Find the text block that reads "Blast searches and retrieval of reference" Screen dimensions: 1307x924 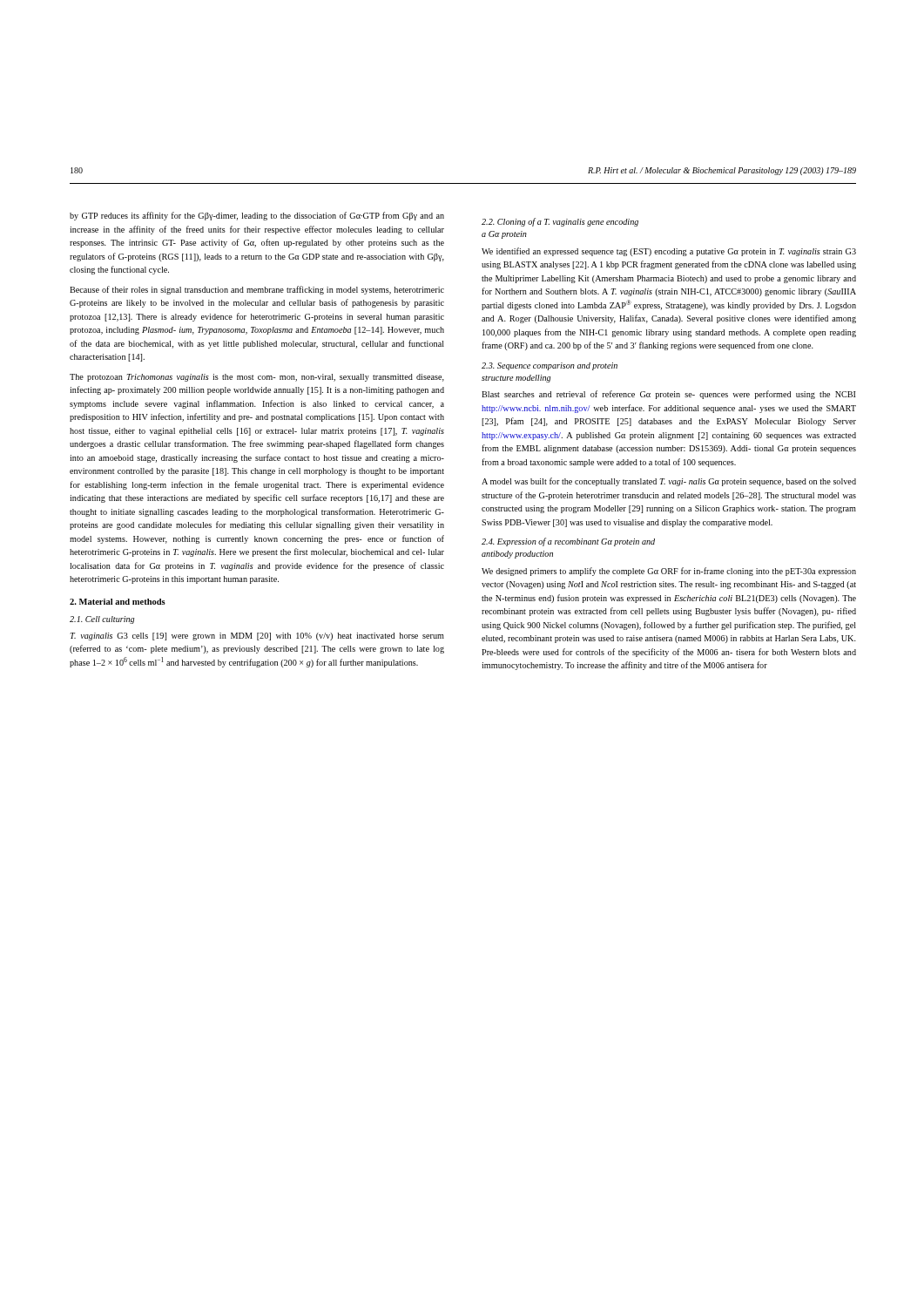(669, 458)
